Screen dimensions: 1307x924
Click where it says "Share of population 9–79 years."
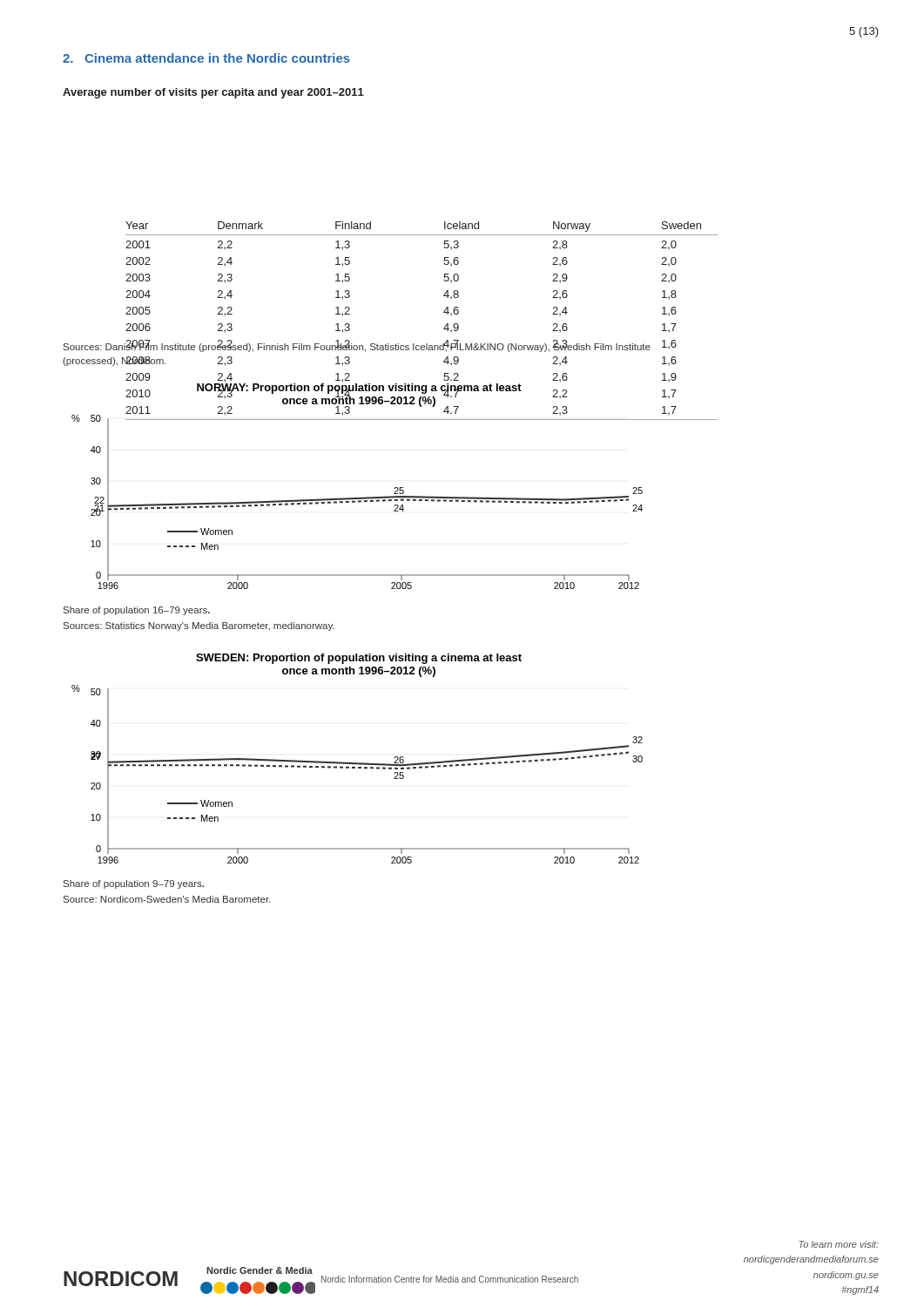point(134,884)
